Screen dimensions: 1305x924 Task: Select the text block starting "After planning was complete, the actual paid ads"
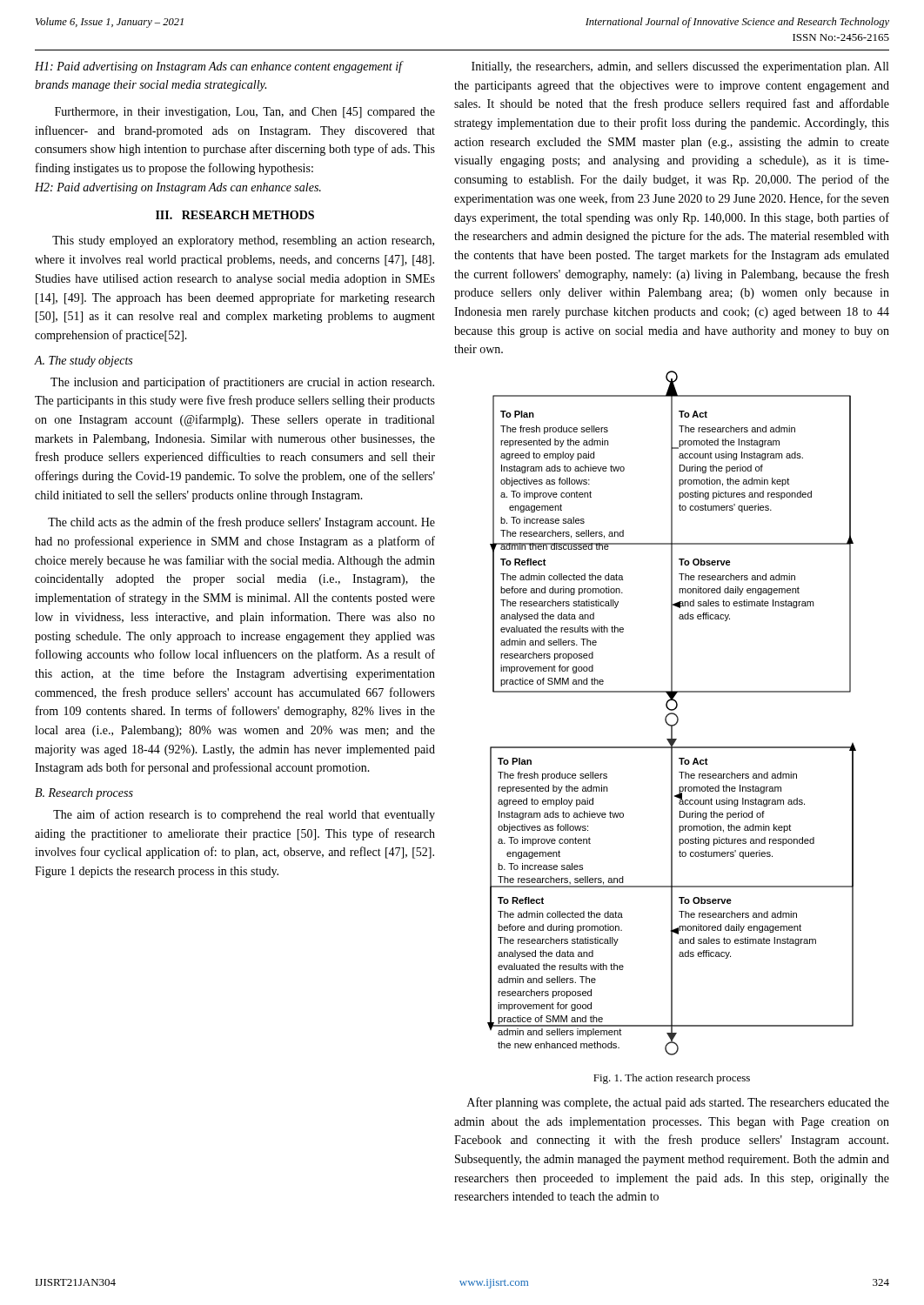click(x=672, y=1150)
